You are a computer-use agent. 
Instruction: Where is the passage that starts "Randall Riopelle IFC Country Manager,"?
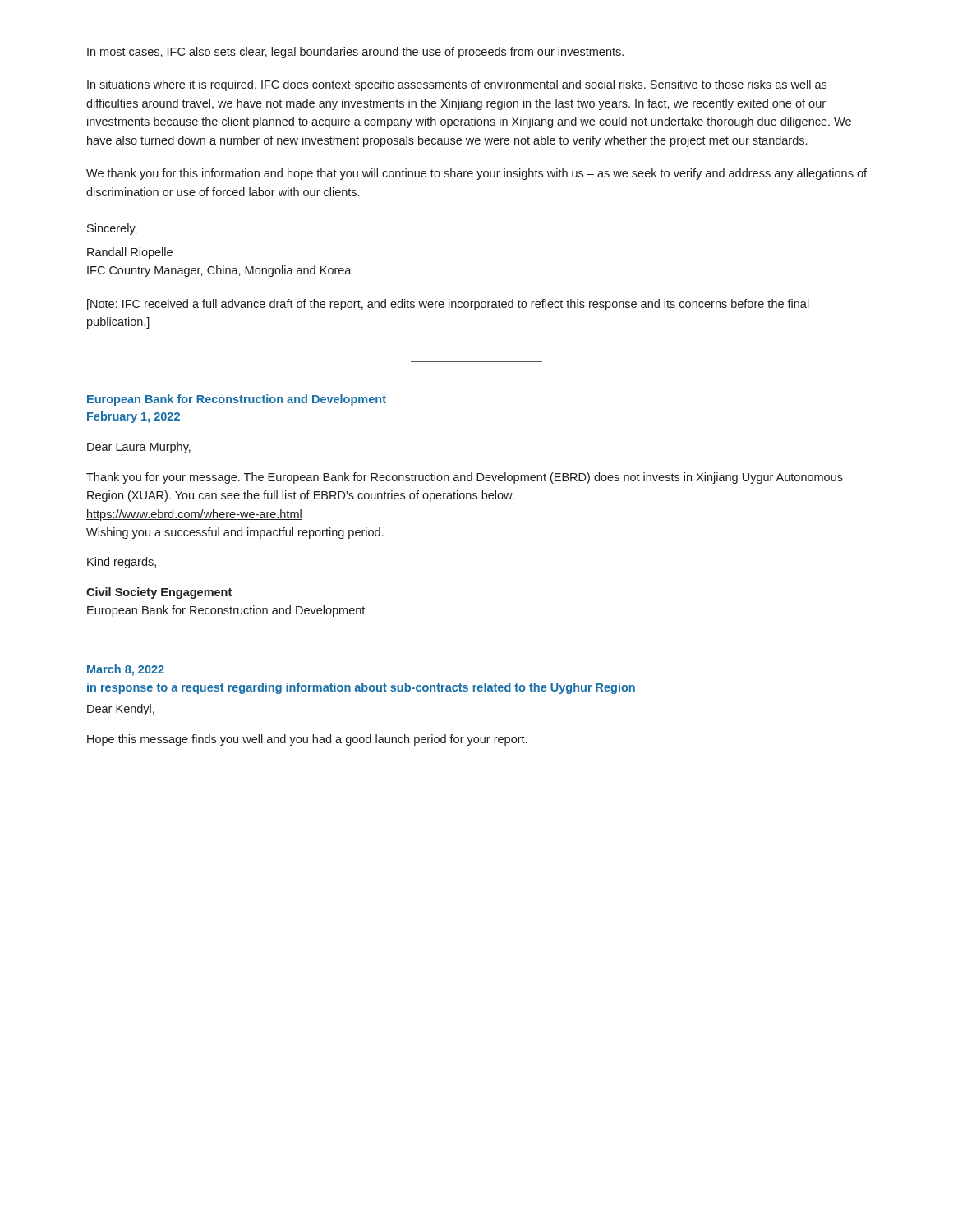219,261
